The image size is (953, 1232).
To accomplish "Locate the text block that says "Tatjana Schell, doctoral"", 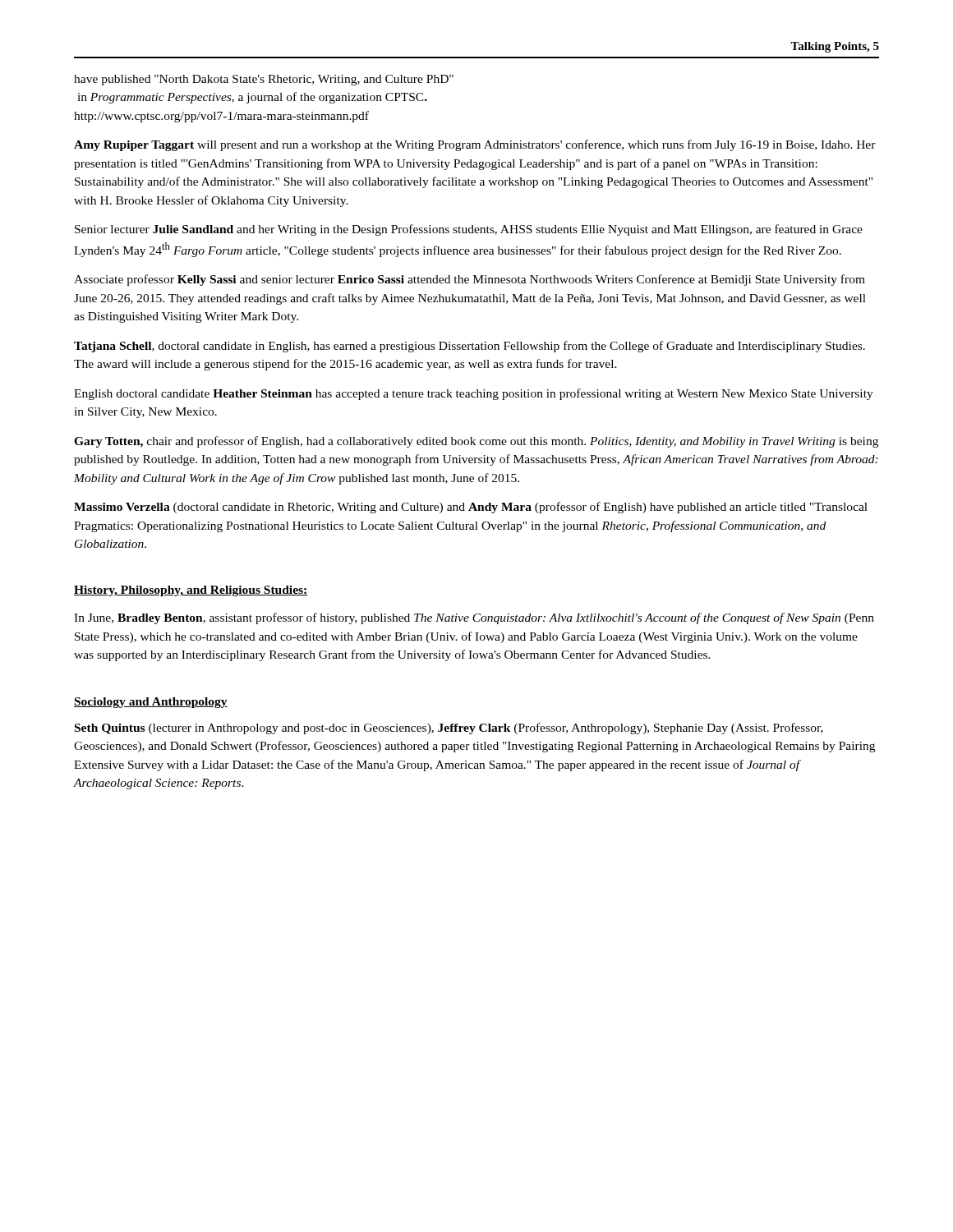I will 470,354.
